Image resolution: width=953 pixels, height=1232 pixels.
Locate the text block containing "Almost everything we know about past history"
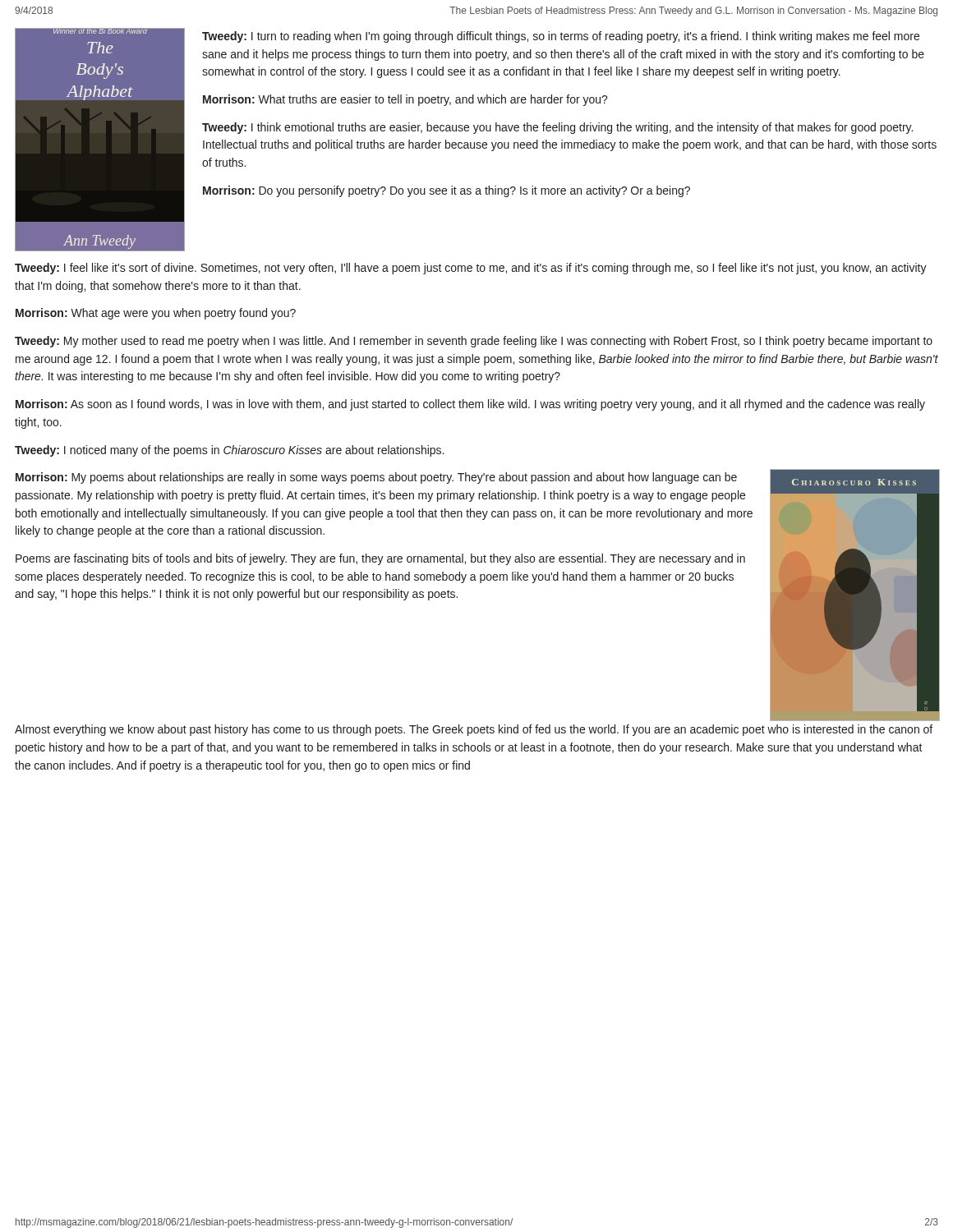(474, 747)
